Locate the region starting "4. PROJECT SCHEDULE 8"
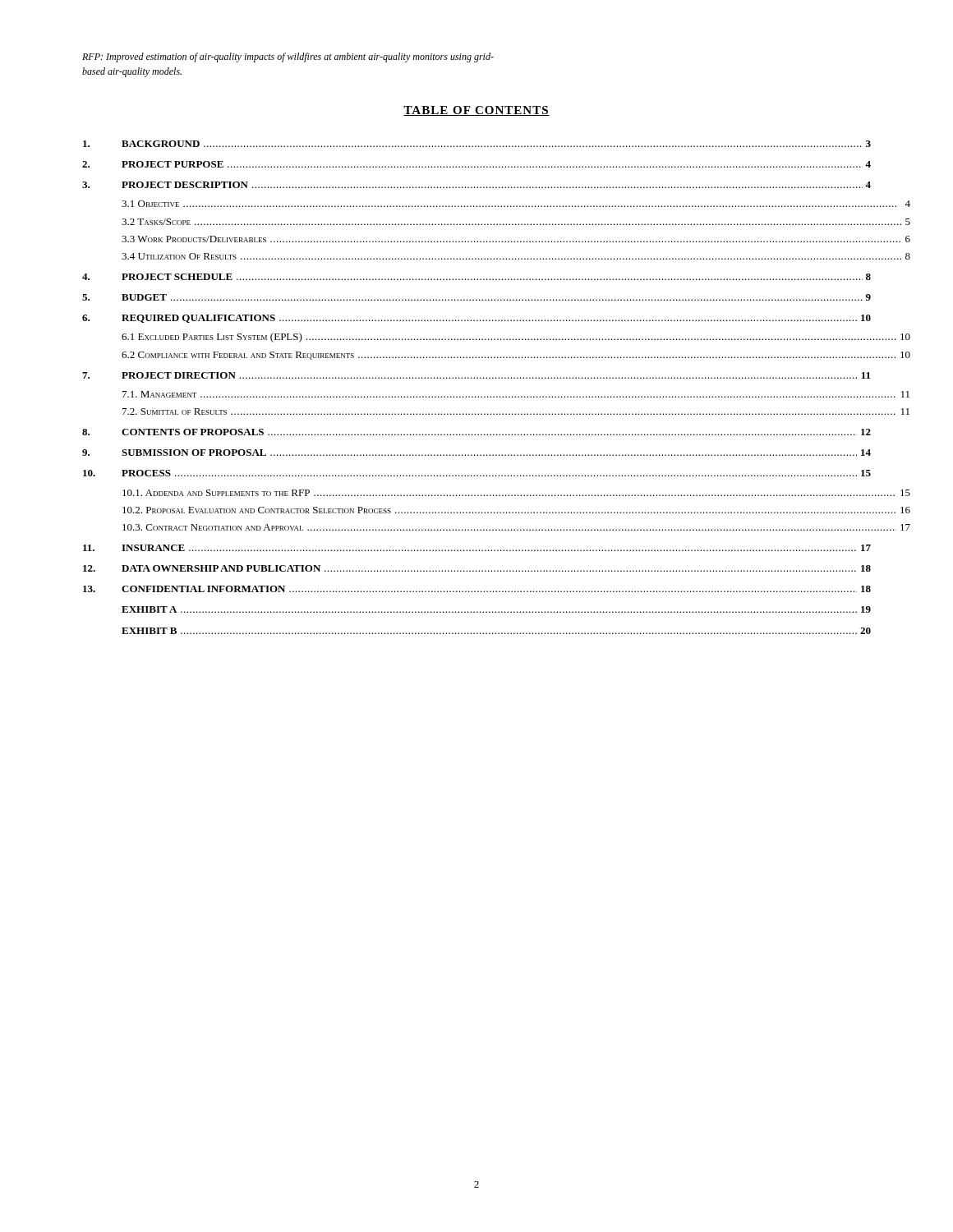Screen dimensions: 1232x953 point(476,277)
